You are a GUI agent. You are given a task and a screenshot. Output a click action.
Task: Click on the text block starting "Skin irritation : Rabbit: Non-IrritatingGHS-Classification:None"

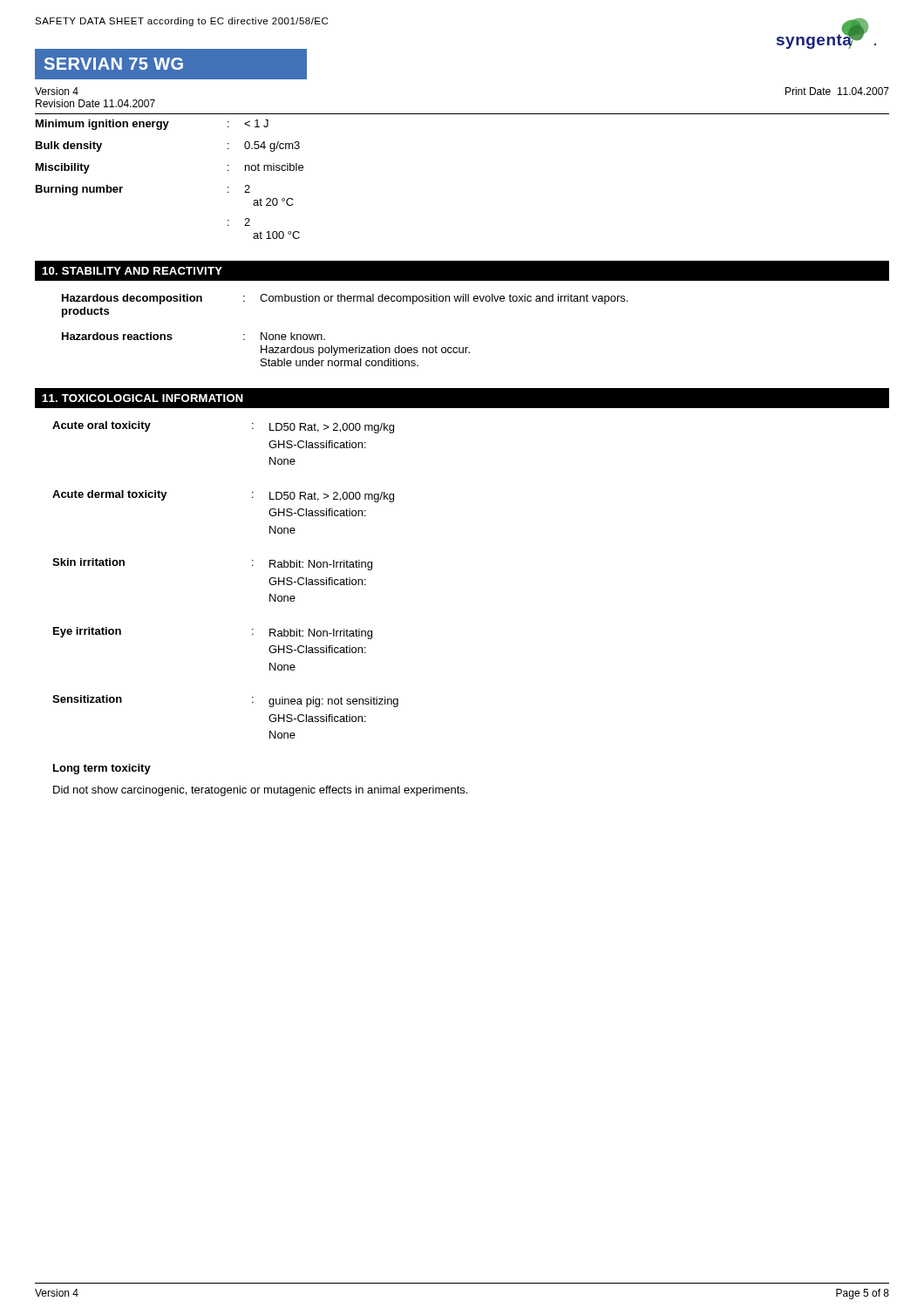[x=95, y=564]
